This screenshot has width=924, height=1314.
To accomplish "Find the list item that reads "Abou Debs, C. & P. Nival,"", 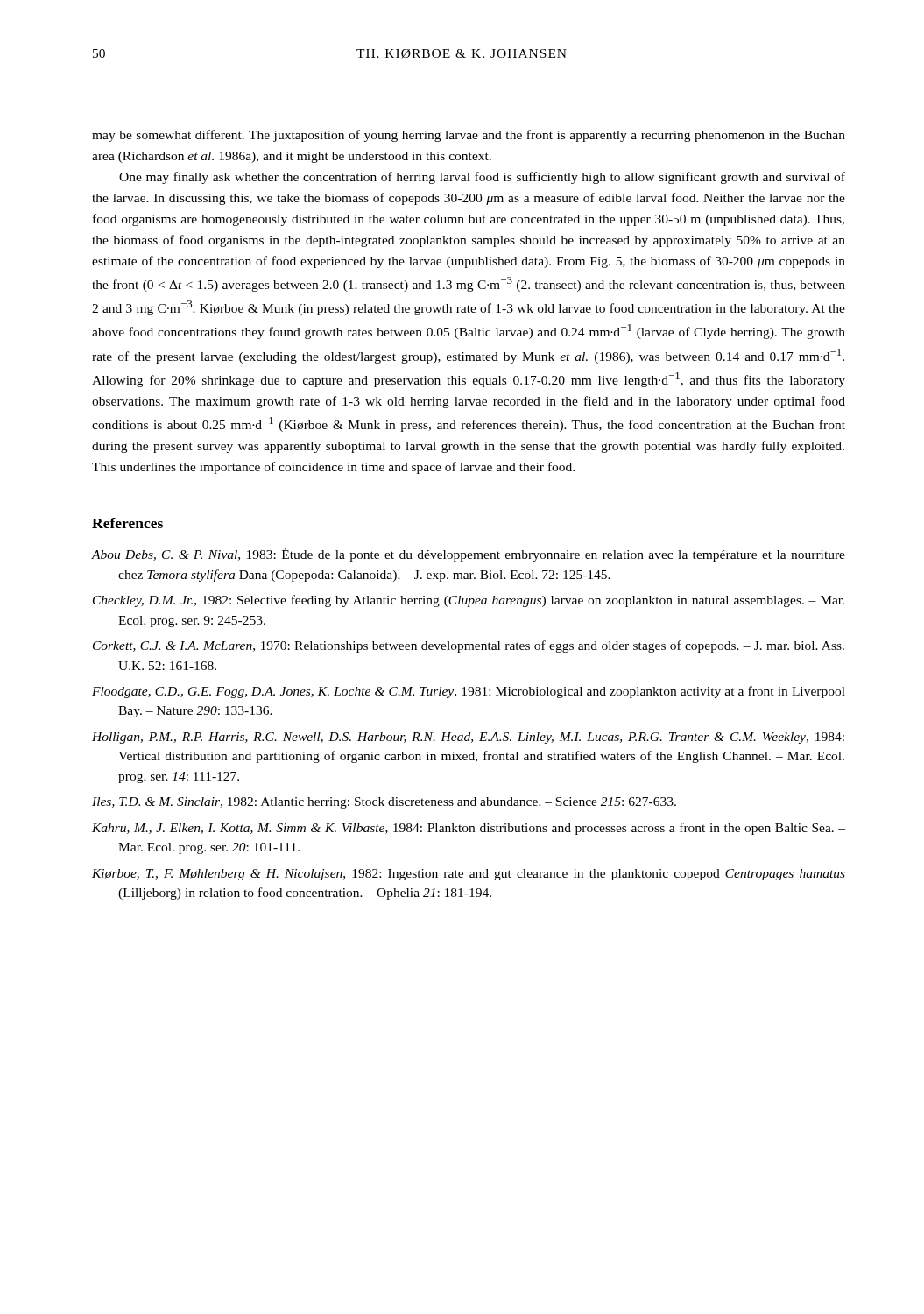I will [x=469, y=564].
